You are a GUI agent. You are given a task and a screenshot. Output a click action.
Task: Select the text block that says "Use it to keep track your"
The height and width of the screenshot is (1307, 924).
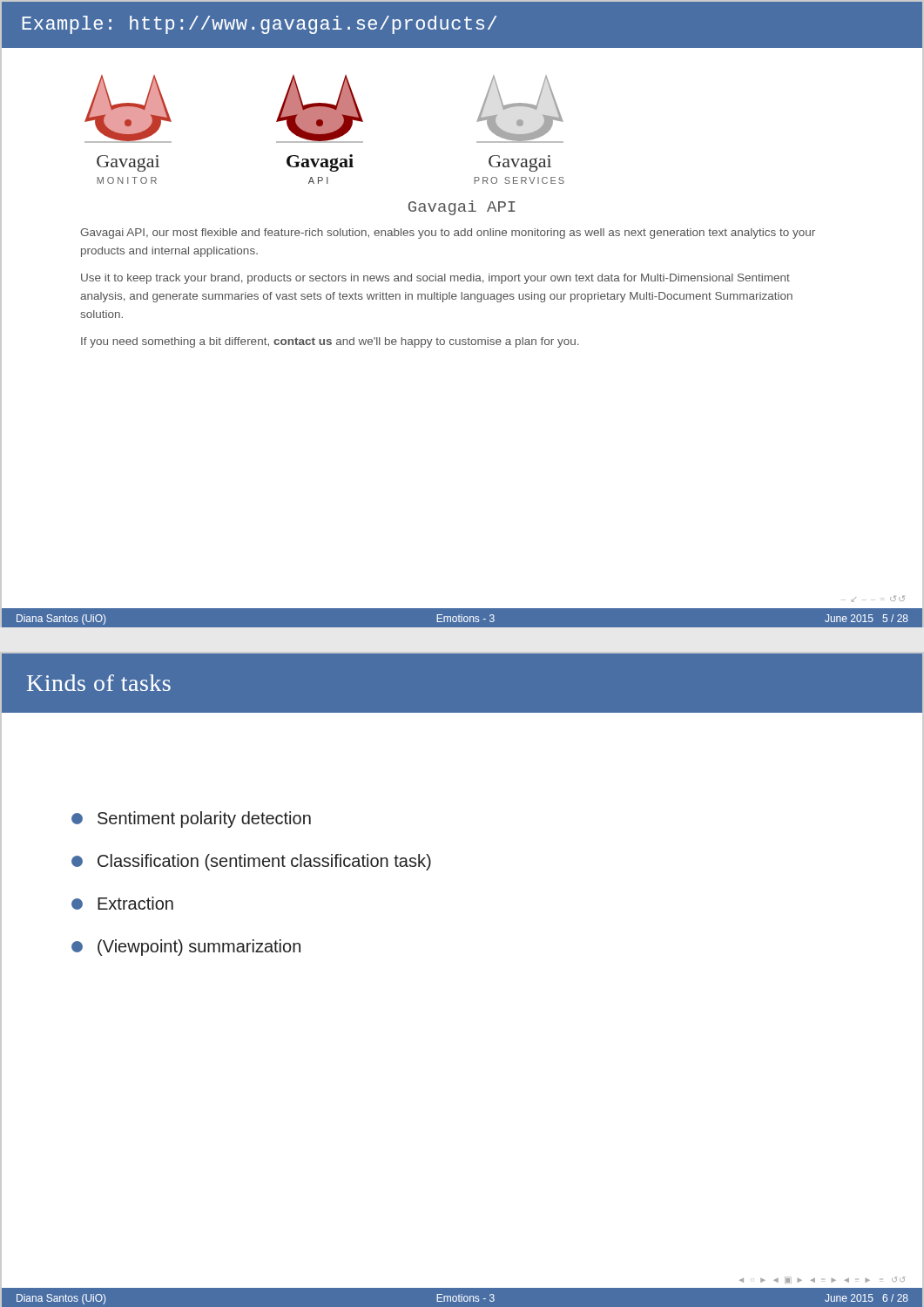click(x=437, y=296)
